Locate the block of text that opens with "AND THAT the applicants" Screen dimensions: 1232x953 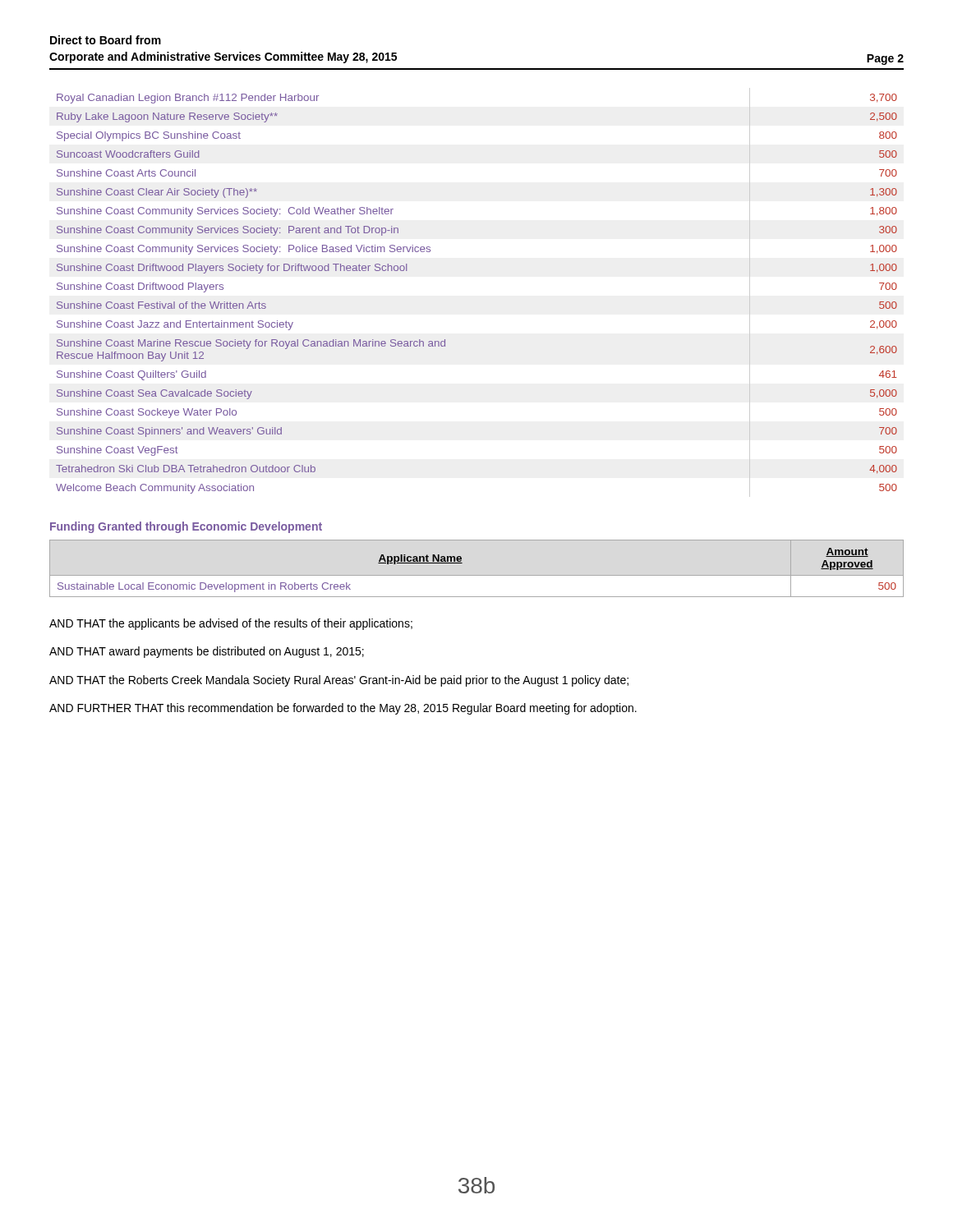pos(231,624)
